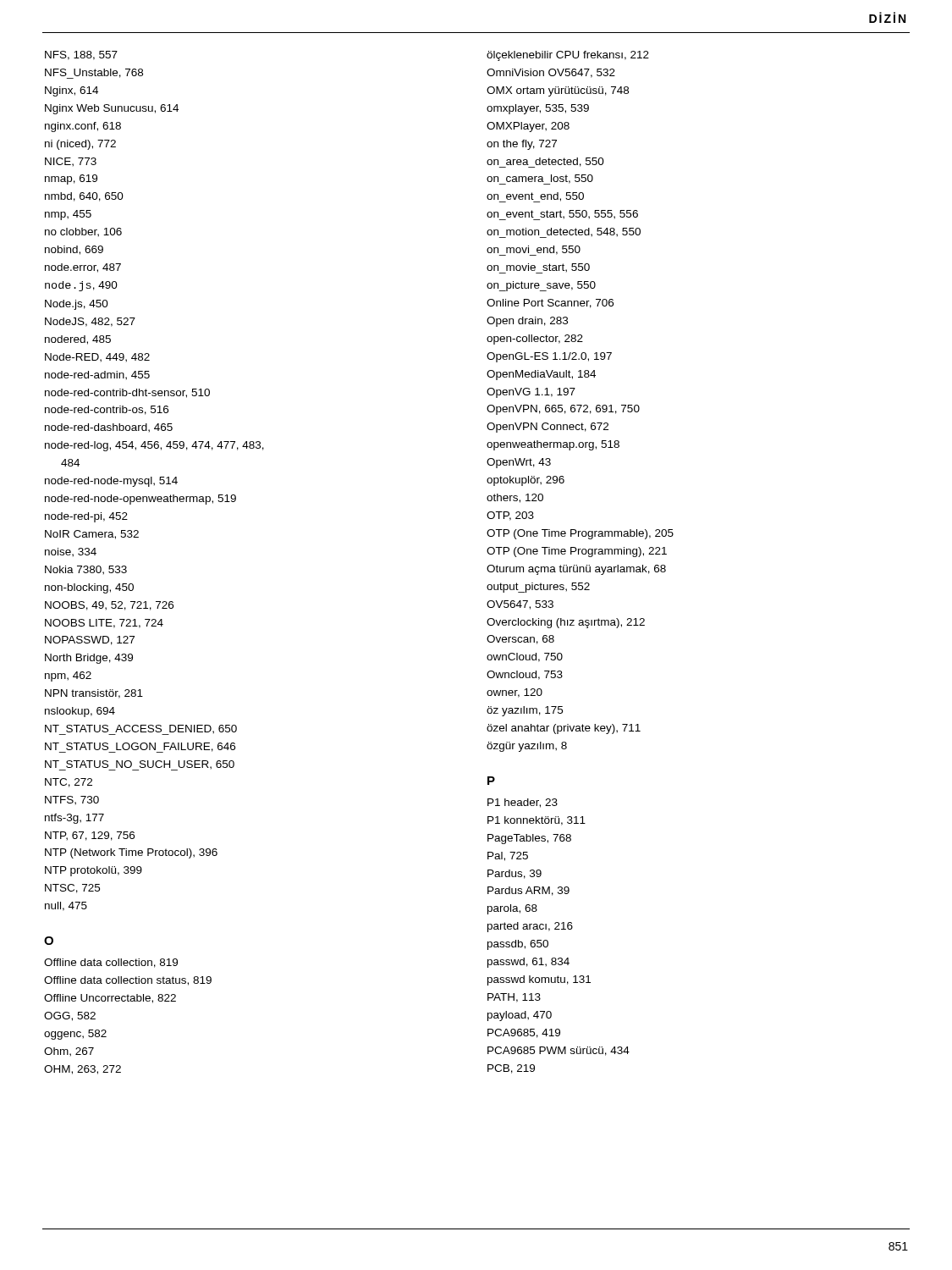Navigate to the text block starting "node.error, 487"
This screenshot has width=952, height=1270.
point(83,267)
